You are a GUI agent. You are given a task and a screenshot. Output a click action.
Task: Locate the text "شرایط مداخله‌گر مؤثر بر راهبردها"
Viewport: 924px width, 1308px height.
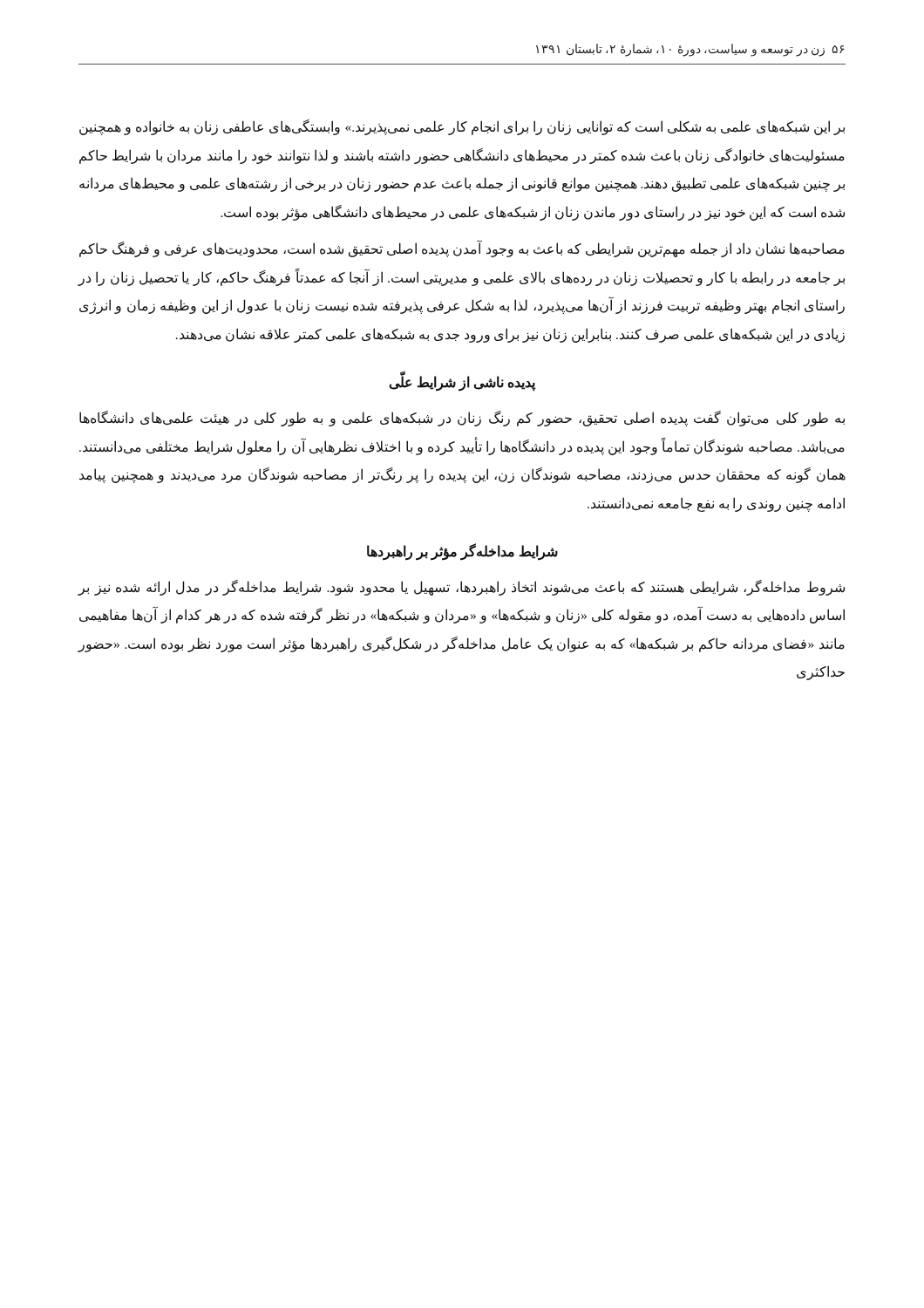click(x=462, y=552)
